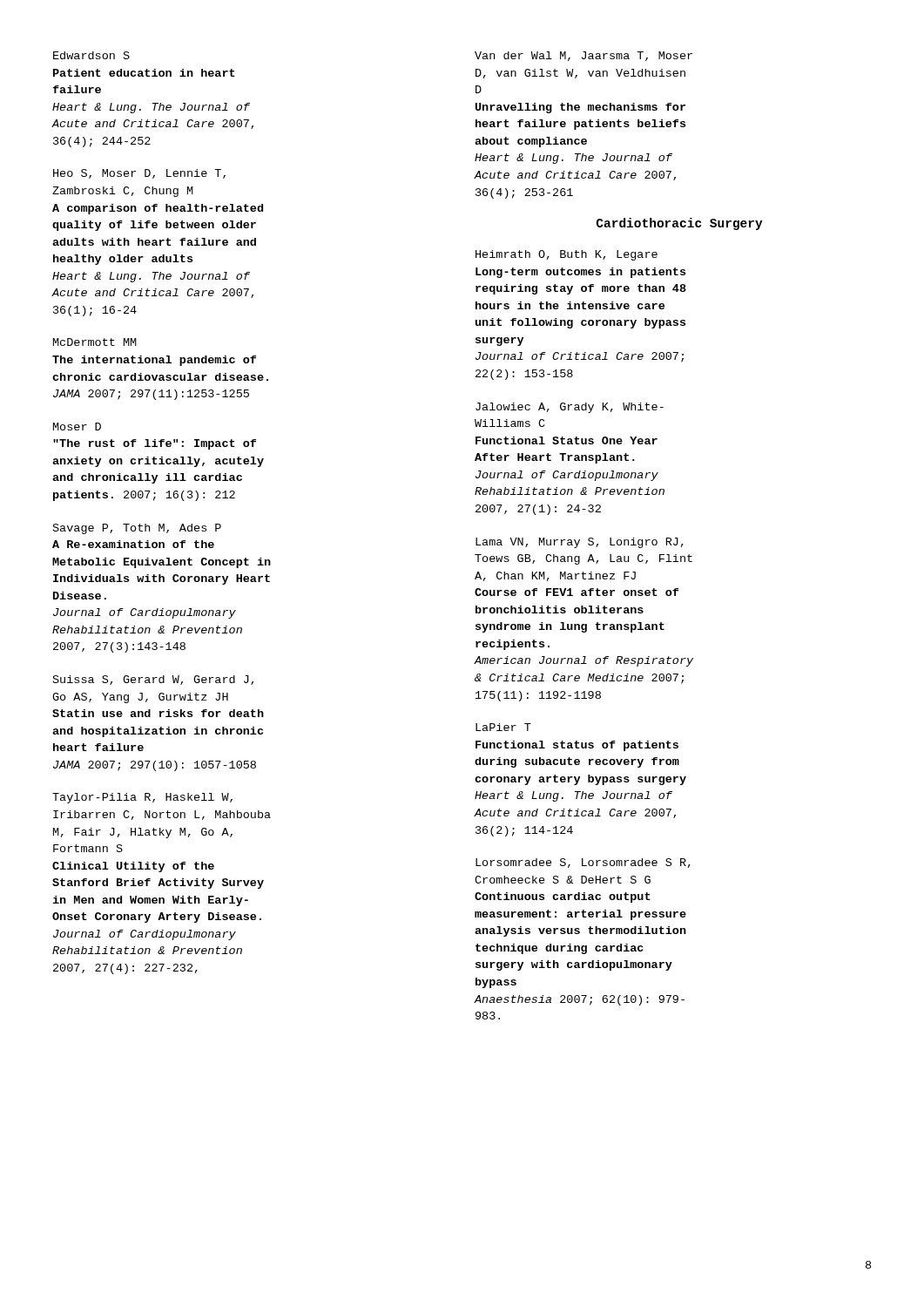Find the text starting "Savage P, Toth"
This screenshot has height=1307, width=924.
162,588
